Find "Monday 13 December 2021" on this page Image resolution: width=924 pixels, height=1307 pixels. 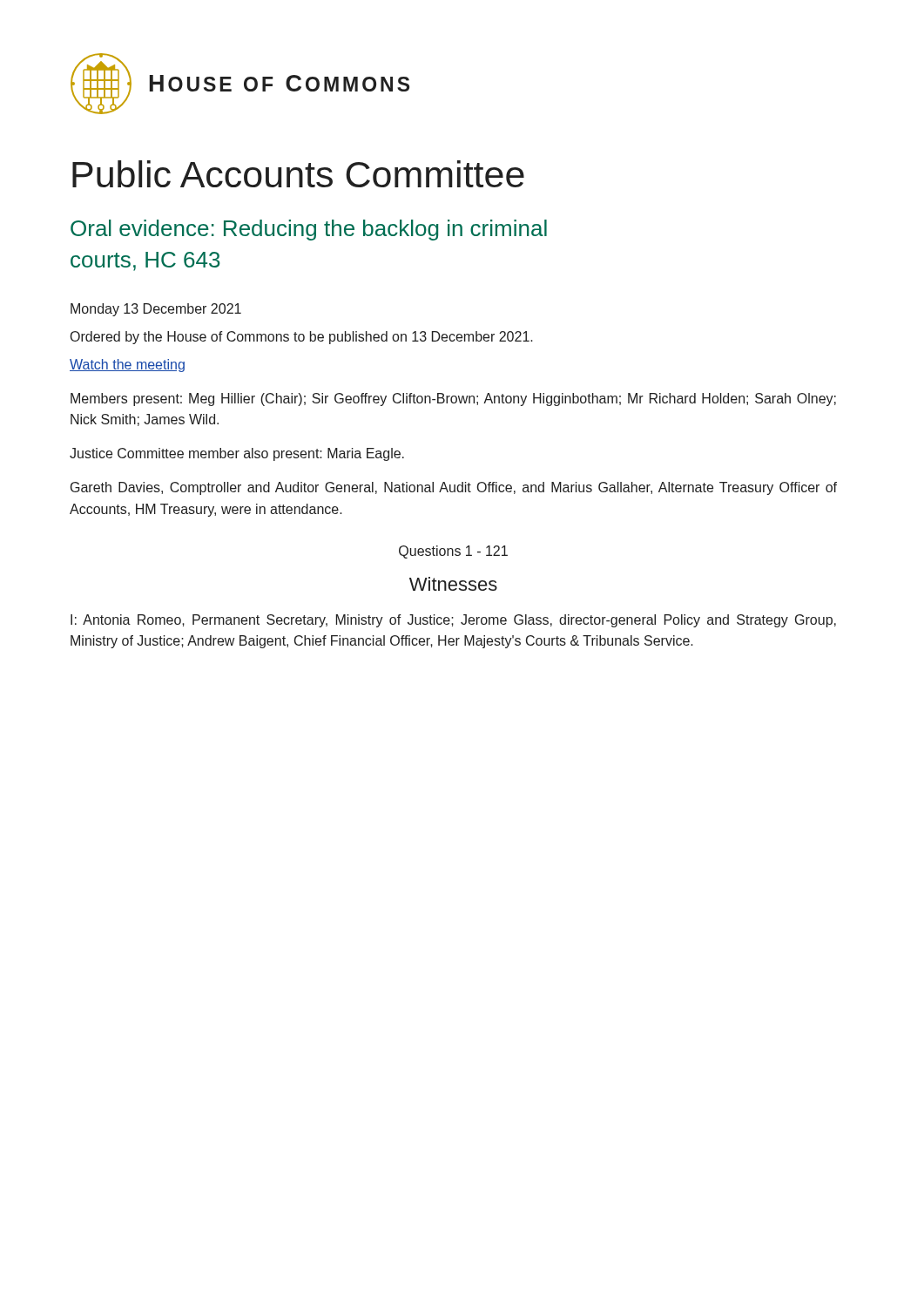click(x=156, y=309)
